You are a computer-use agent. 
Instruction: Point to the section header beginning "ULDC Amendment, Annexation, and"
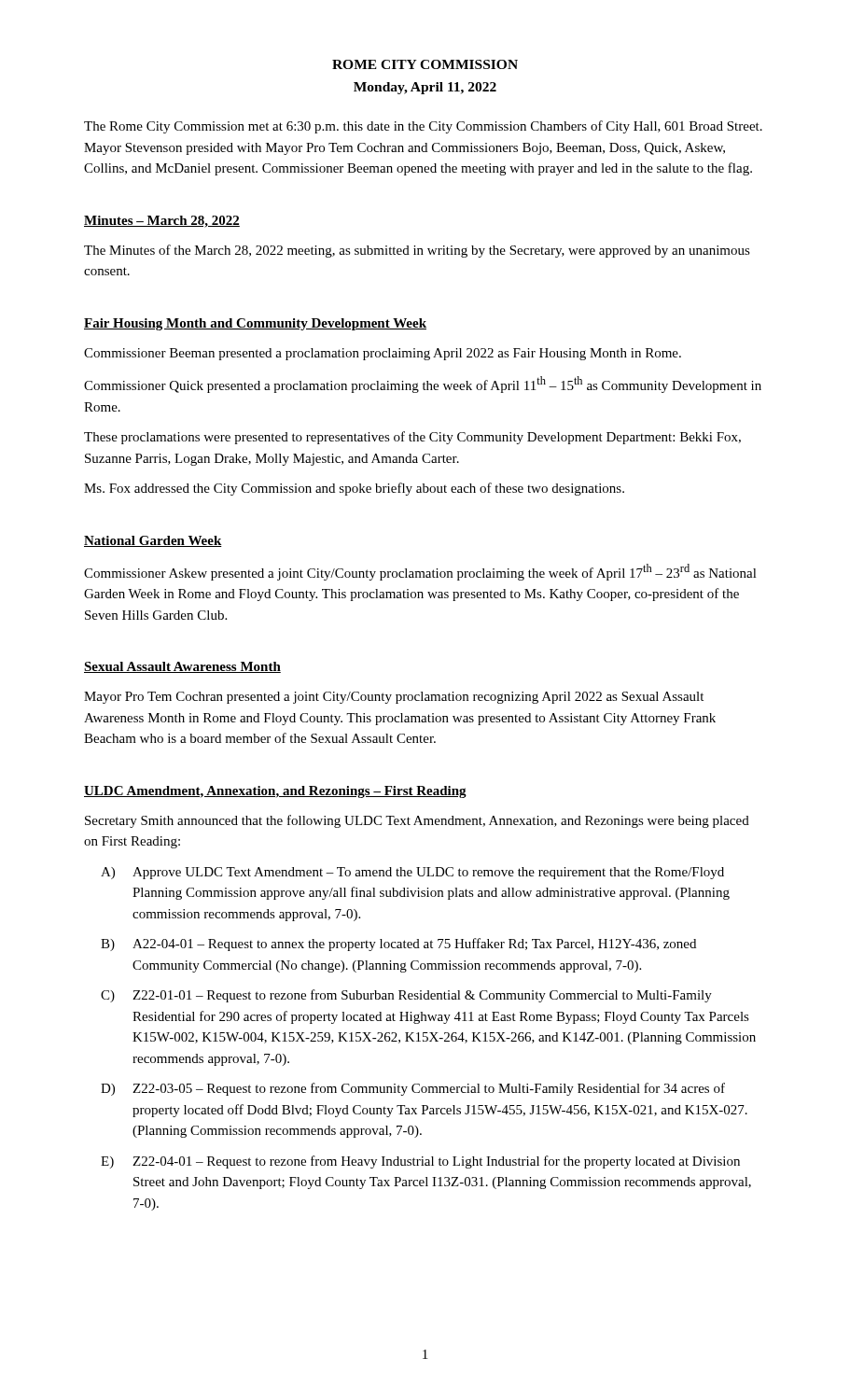click(x=275, y=791)
